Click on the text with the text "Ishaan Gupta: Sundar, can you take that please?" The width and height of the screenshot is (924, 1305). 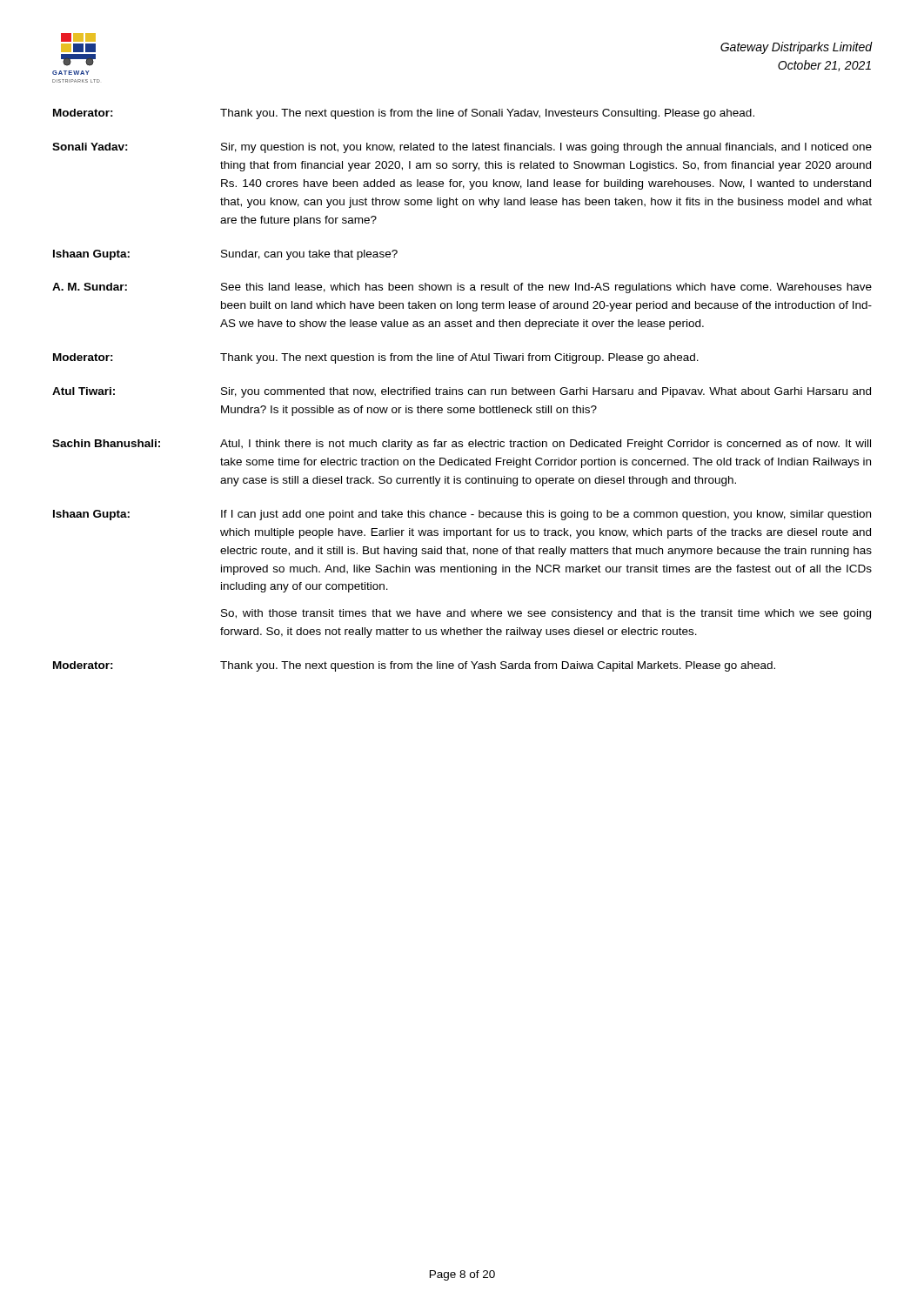225,255
